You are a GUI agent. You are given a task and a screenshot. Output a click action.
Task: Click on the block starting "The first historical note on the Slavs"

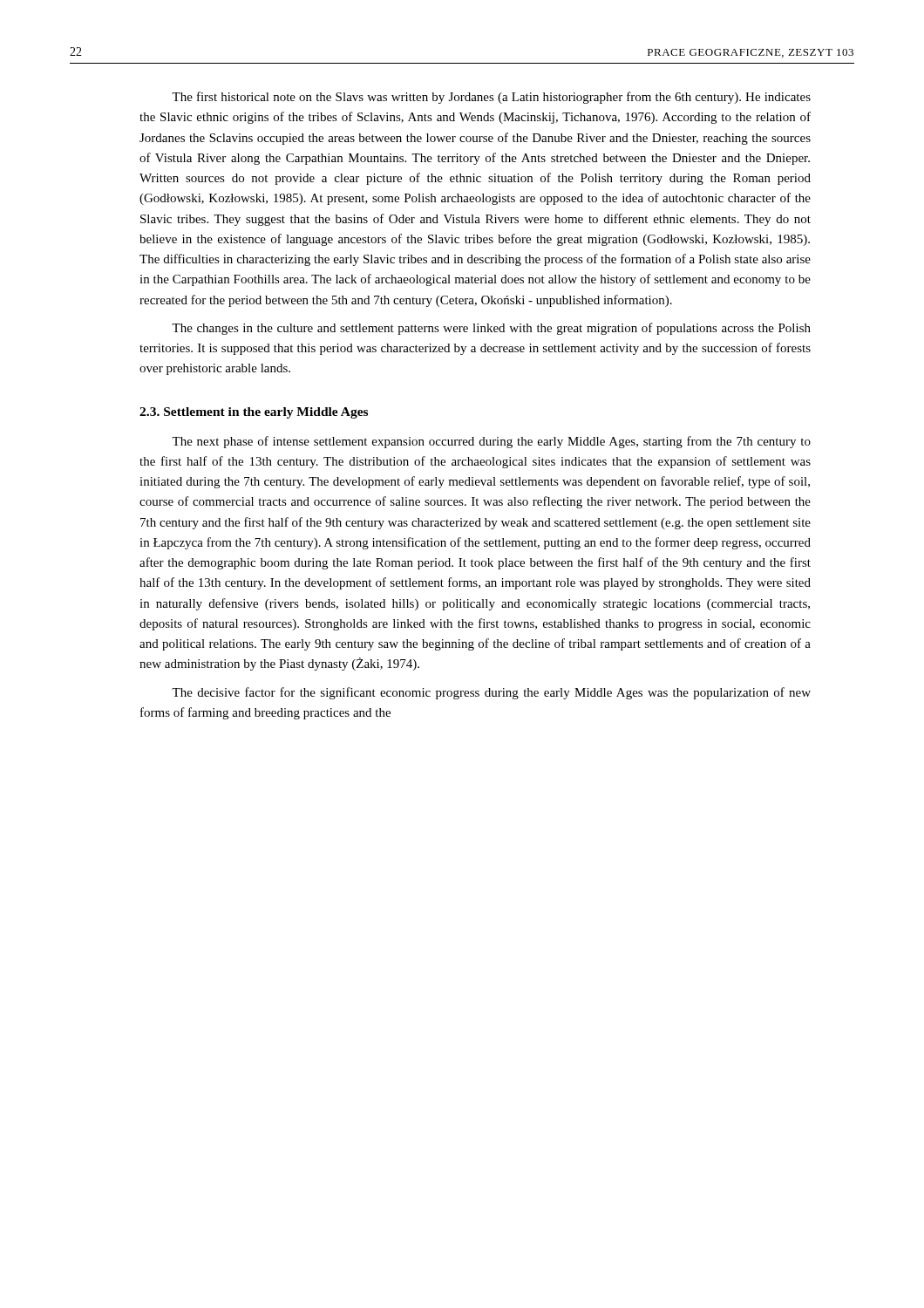pyautogui.click(x=475, y=233)
